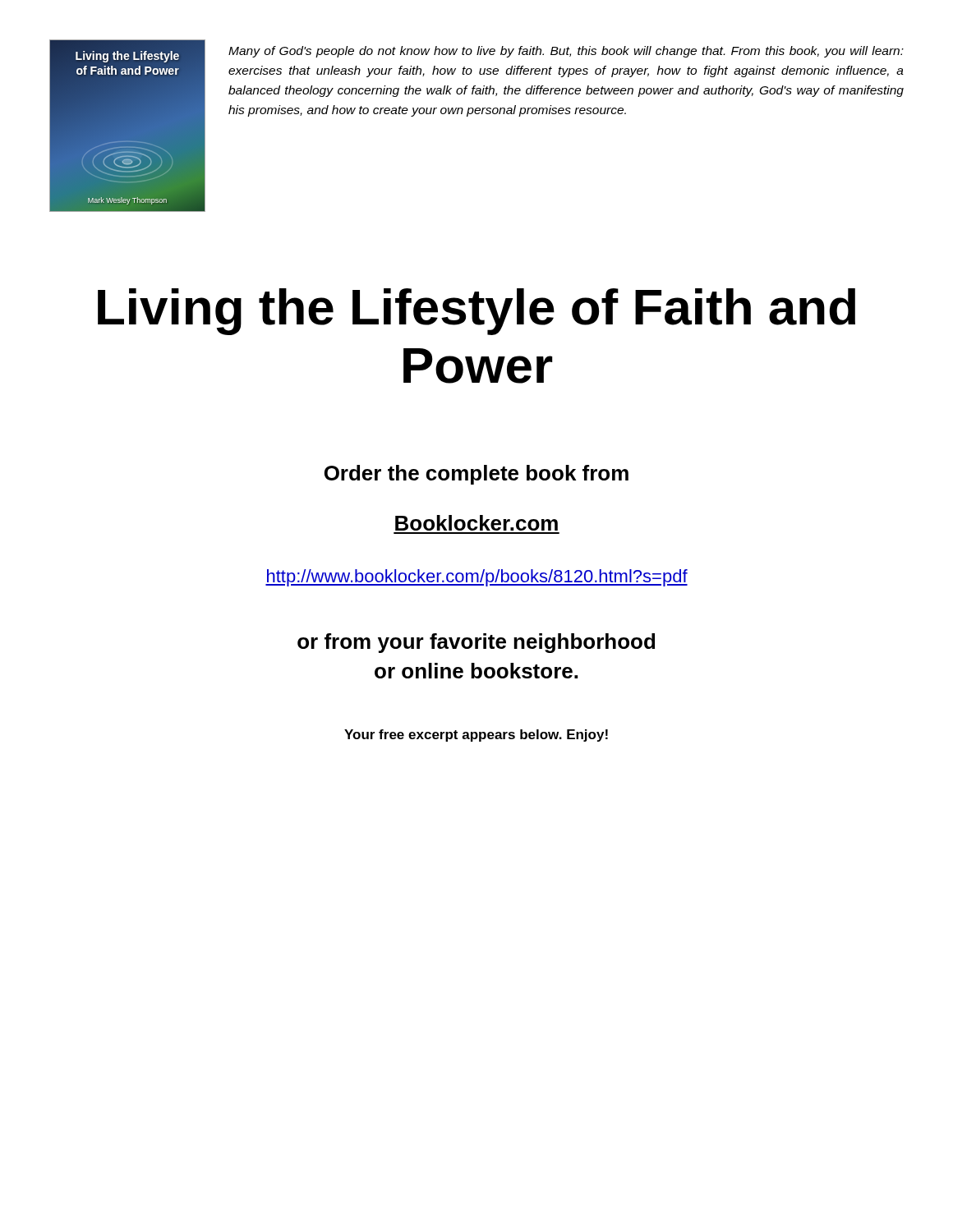The width and height of the screenshot is (953, 1232).
Task: Navigate to the element starting "or from your favorite"
Action: click(x=476, y=656)
